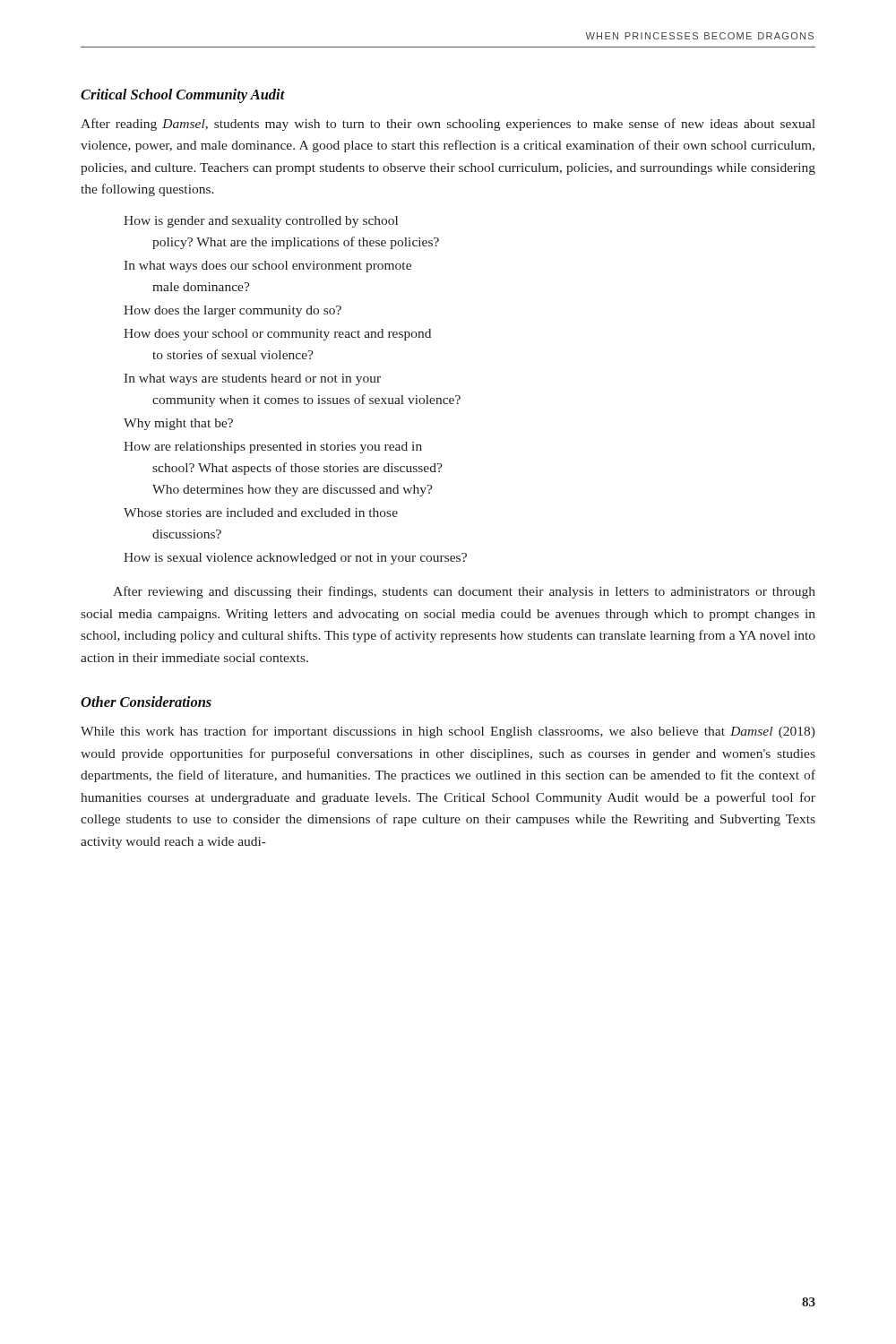Point to the block starting "How are relationships presented in stories you"
Screen dimensions: 1344x896
click(x=273, y=448)
